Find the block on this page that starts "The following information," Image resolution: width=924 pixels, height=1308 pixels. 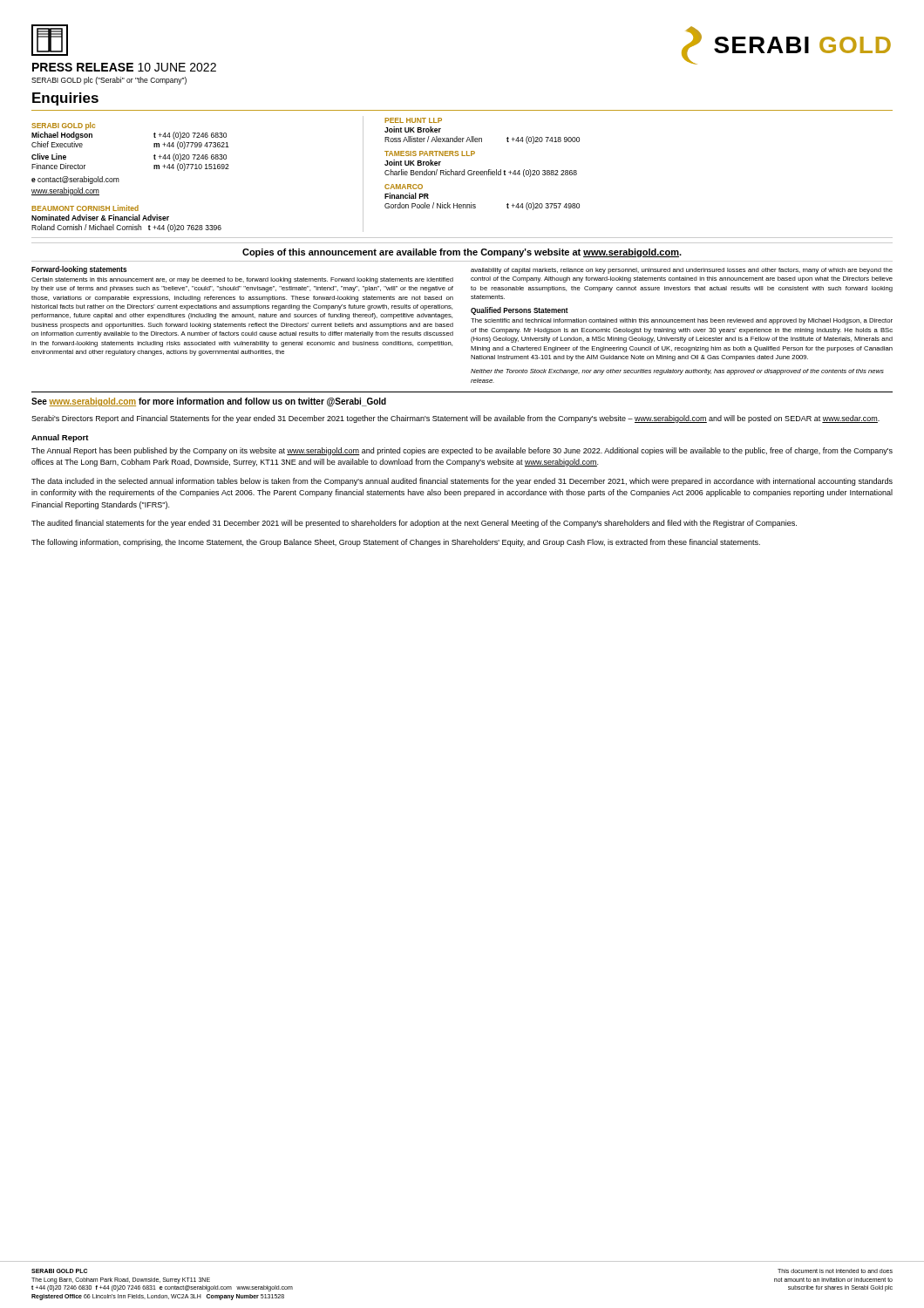(396, 542)
